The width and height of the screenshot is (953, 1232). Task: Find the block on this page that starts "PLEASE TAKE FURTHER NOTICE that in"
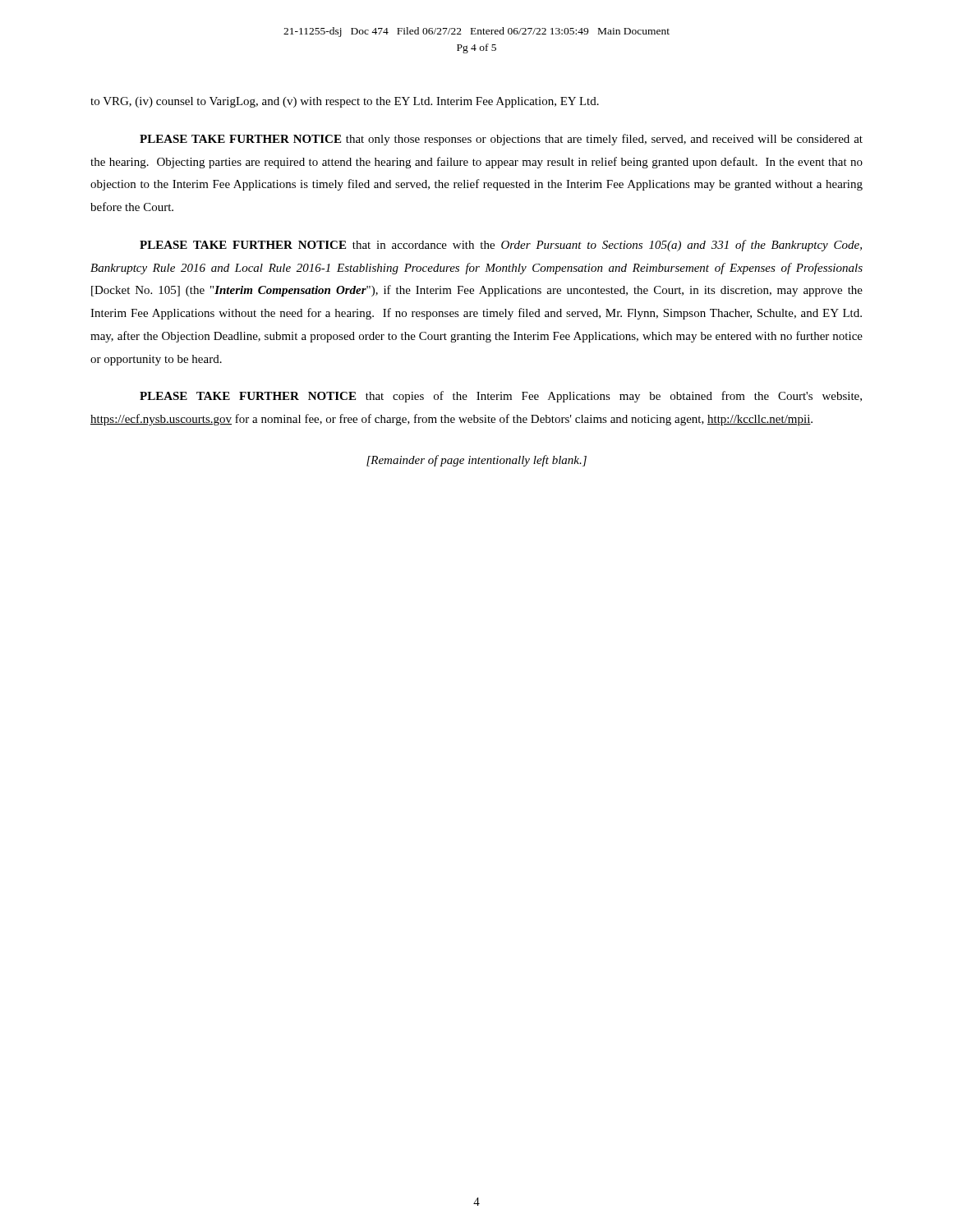(x=476, y=302)
